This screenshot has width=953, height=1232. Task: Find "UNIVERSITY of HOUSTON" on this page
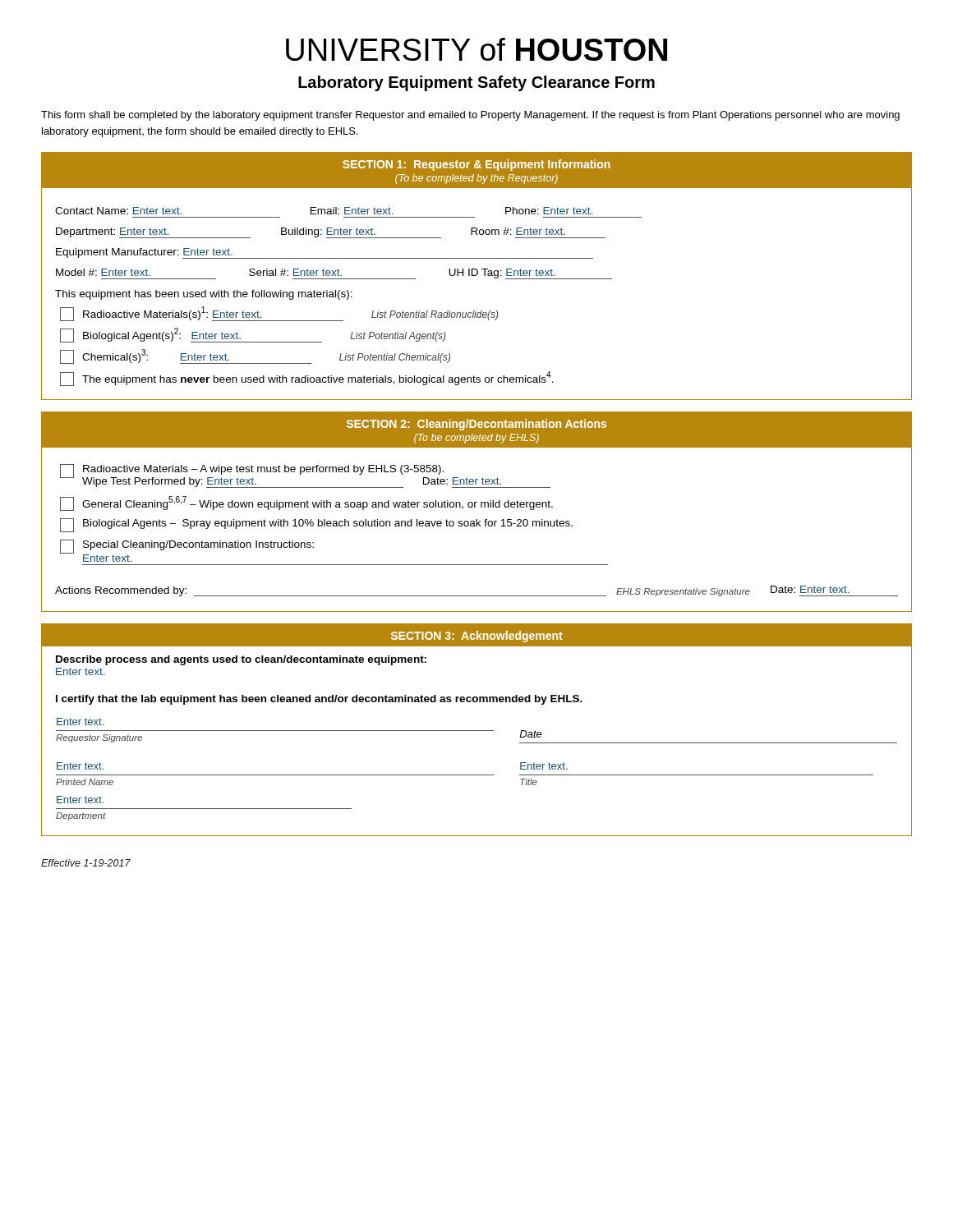click(x=476, y=50)
